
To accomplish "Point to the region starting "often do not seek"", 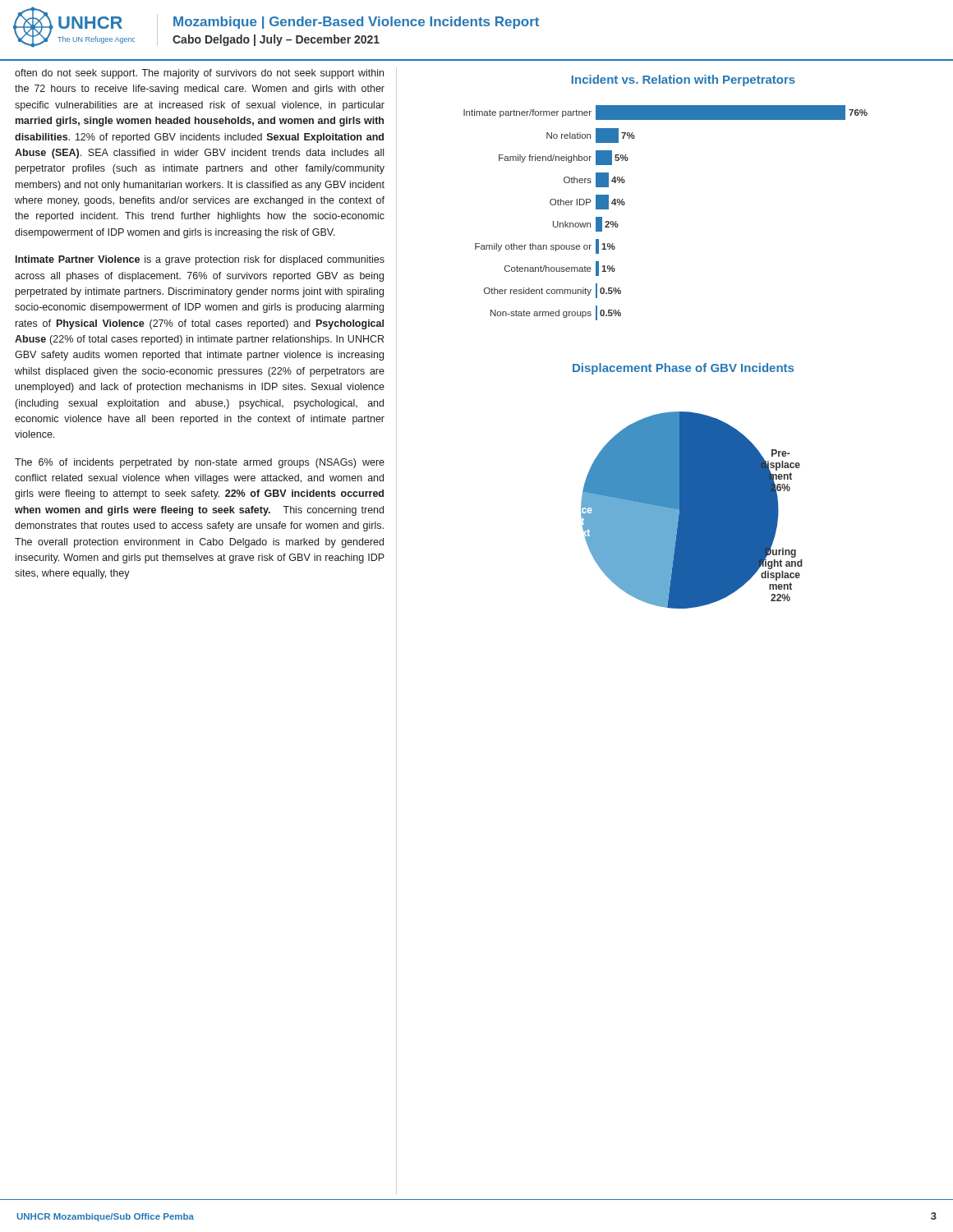I will click(200, 153).
